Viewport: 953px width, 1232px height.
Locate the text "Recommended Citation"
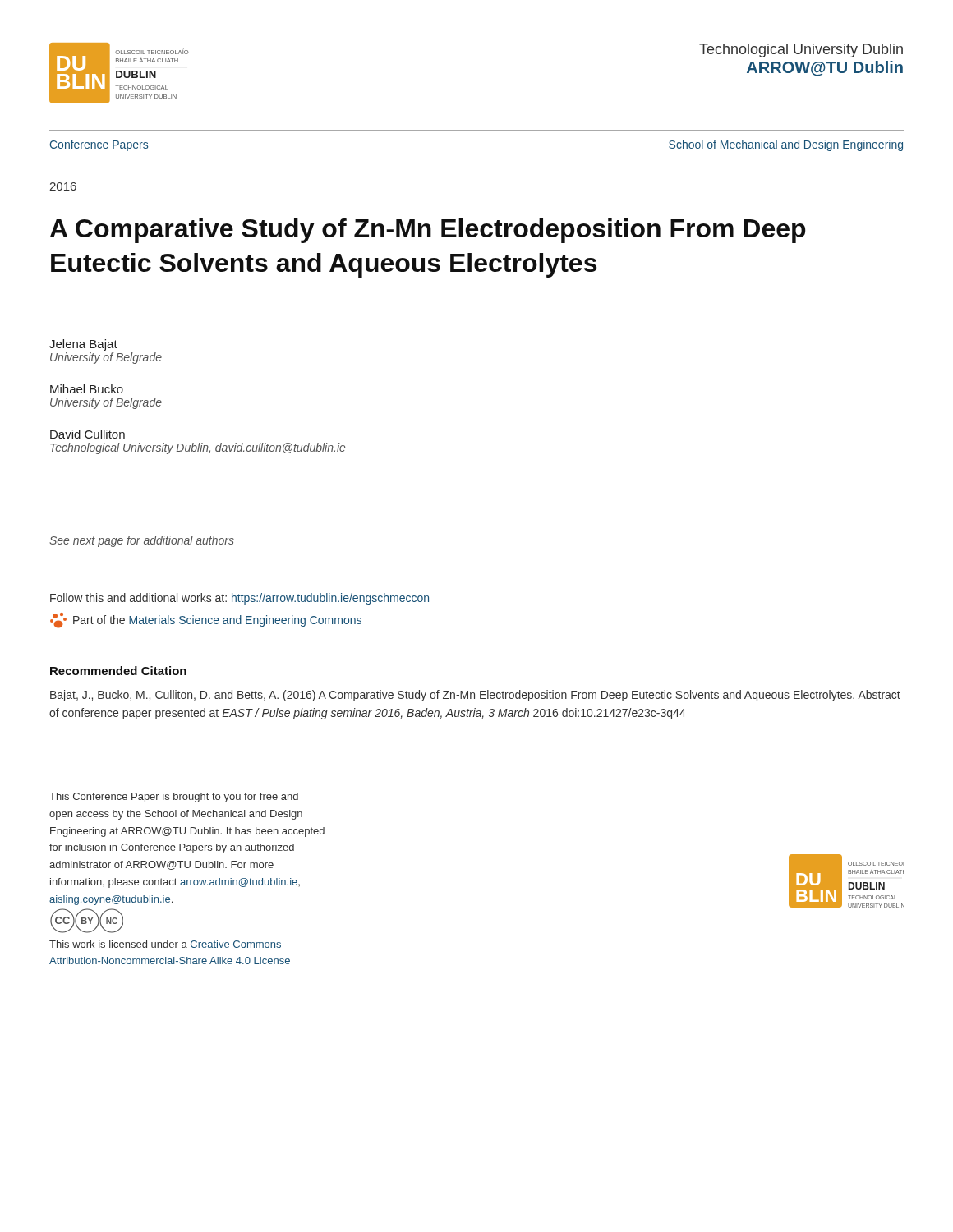118,671
